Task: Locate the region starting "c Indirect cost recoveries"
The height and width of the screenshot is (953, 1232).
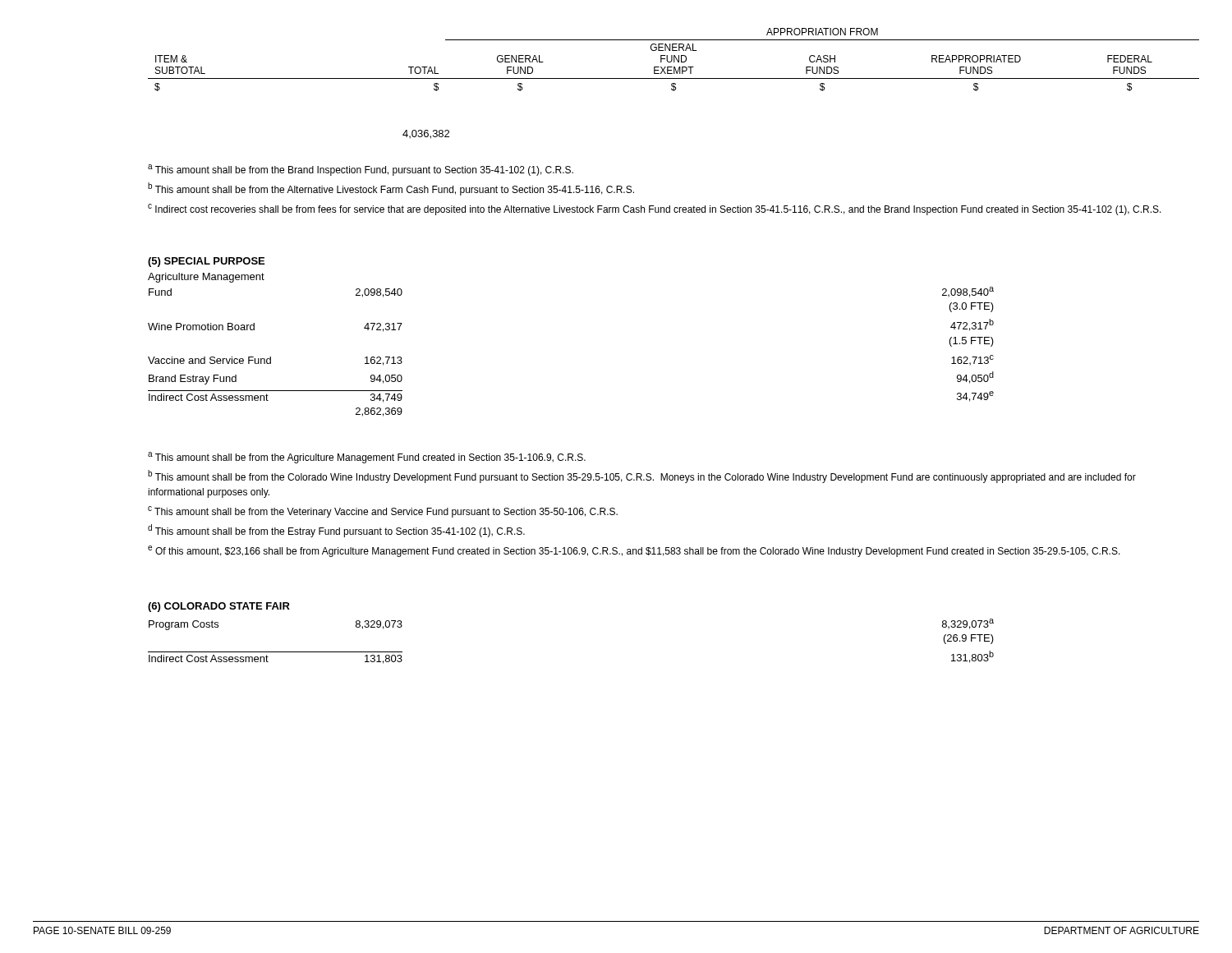Action: (655, 208)
